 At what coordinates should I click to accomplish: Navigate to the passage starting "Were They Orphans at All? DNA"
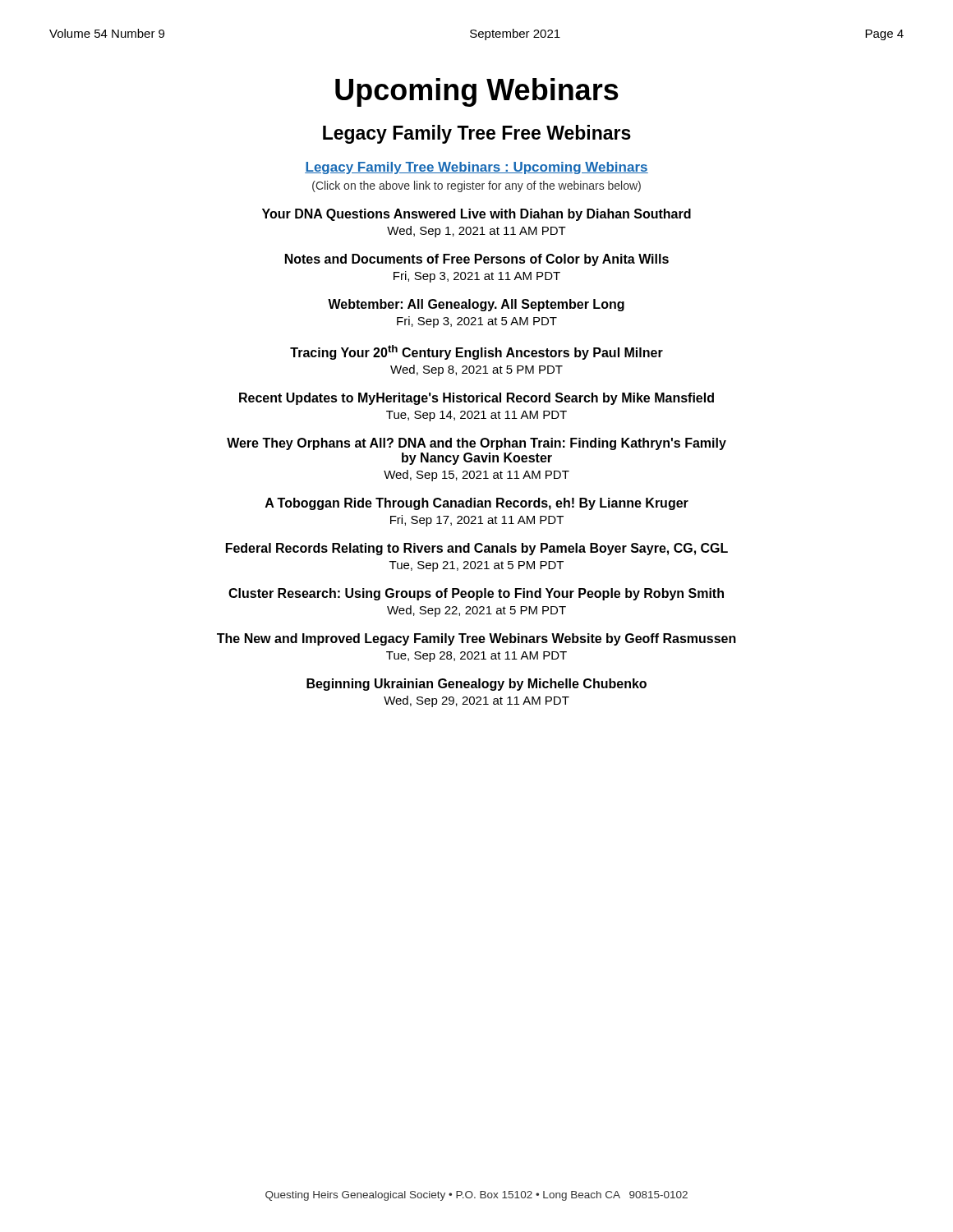(x=476, y=459)
